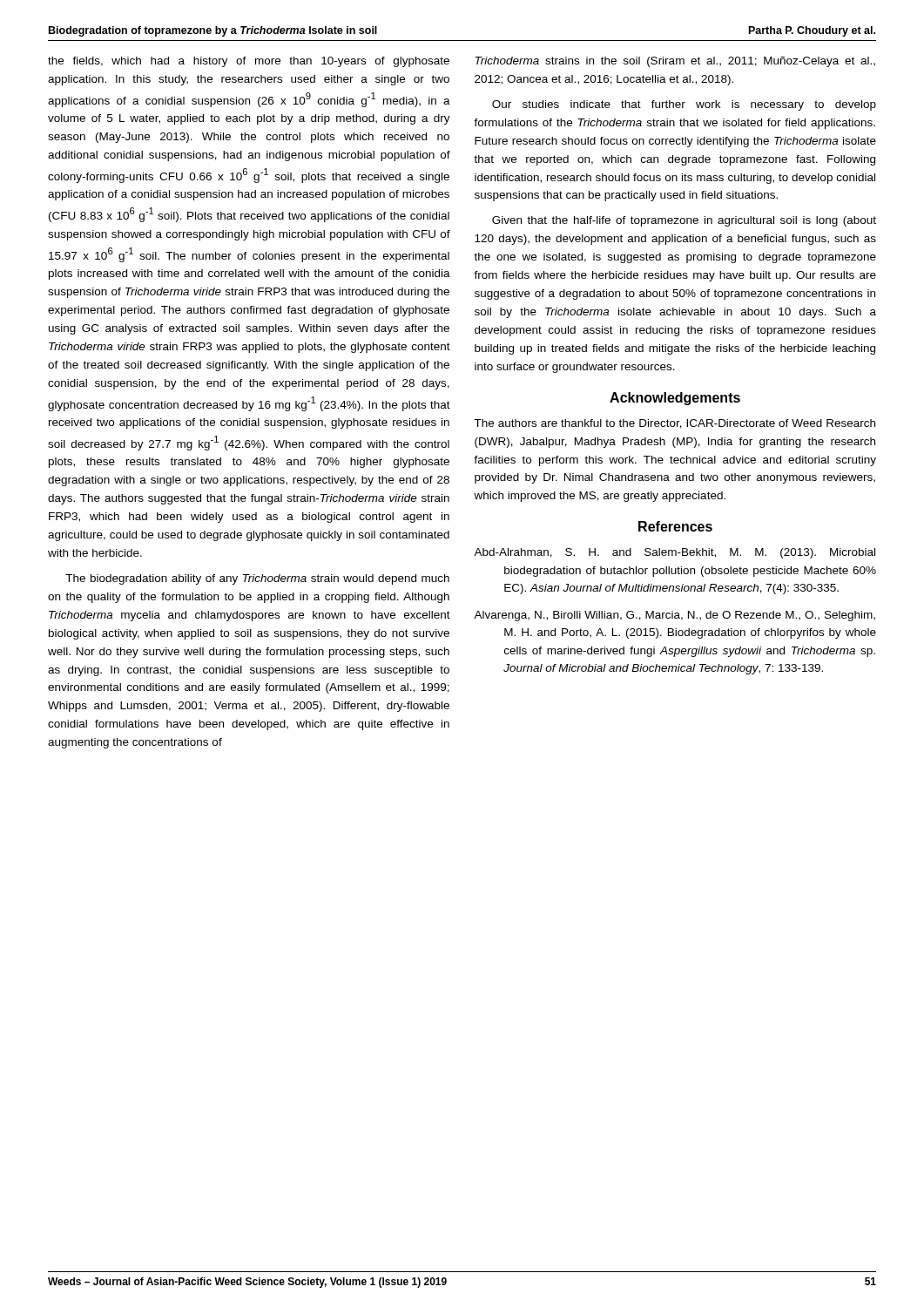Viewport: 924px width, 1307px height.
Task: Where is the passage that starts "Abd-Alrahman, S. H."?
Action: tap(675, 570)
